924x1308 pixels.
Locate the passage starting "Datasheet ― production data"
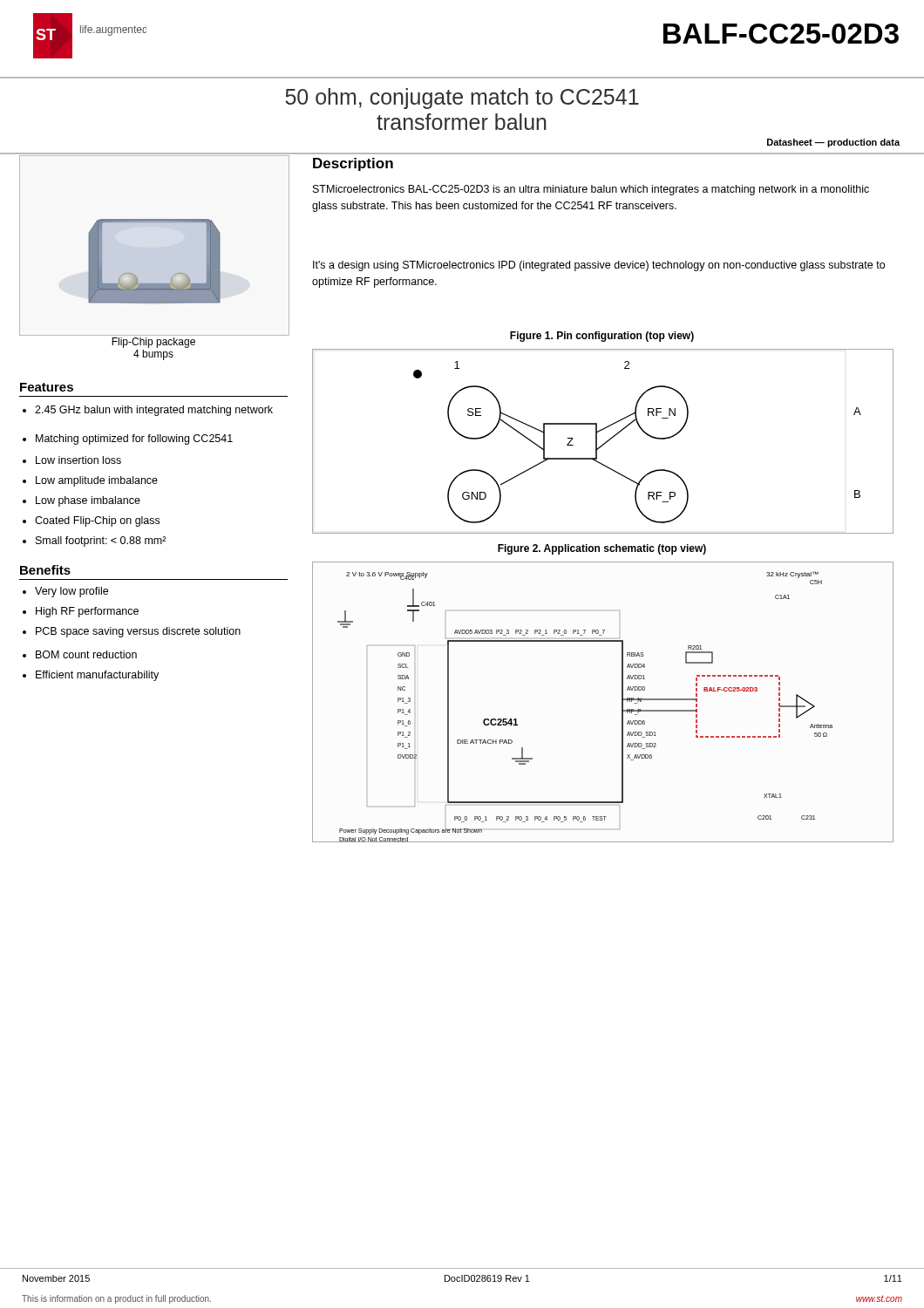tap(833, 142)
